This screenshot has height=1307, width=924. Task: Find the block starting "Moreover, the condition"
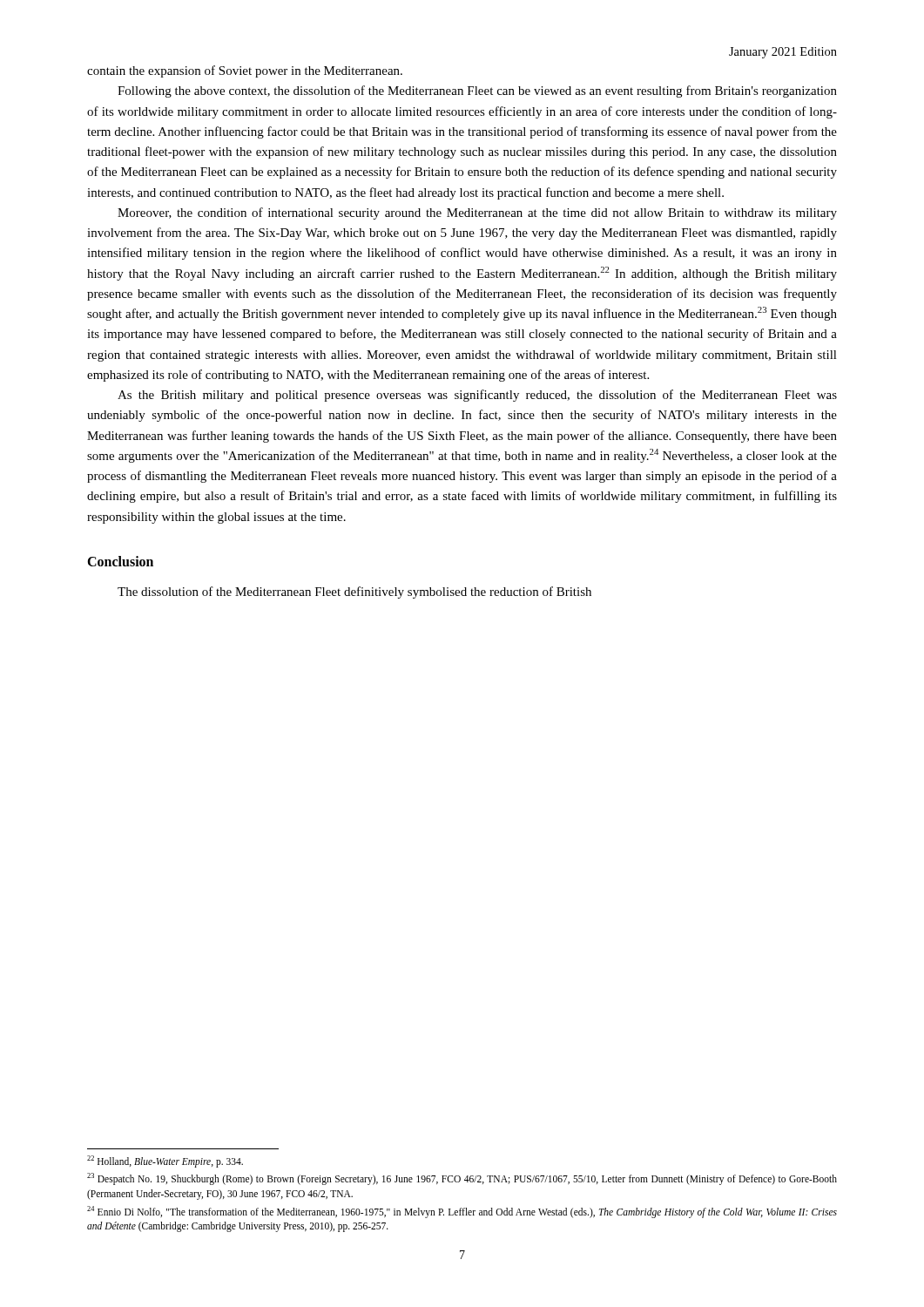coord(462,294)
